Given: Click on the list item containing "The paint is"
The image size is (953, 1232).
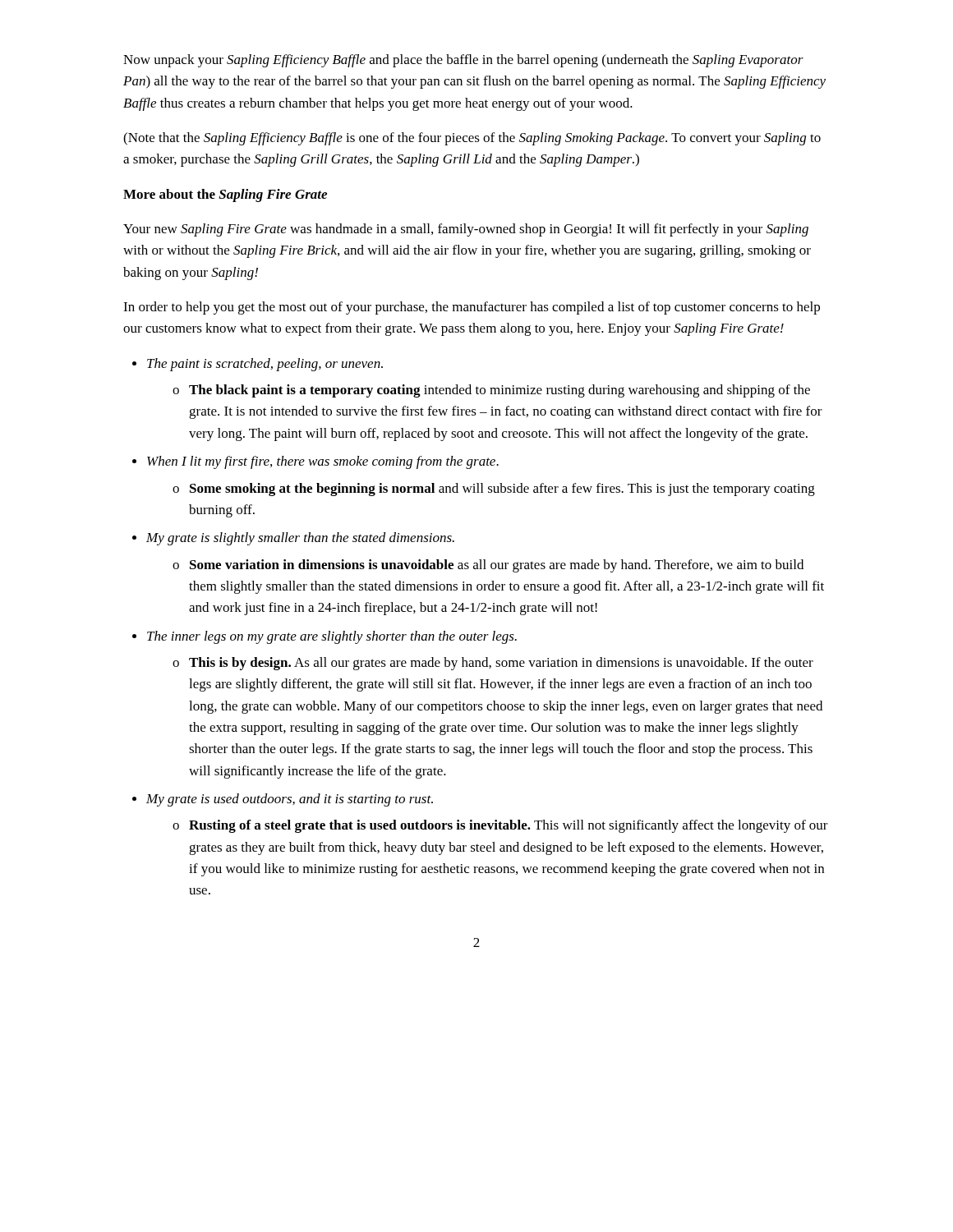Looking at the screenshot, I should click(x=476, y=399).
